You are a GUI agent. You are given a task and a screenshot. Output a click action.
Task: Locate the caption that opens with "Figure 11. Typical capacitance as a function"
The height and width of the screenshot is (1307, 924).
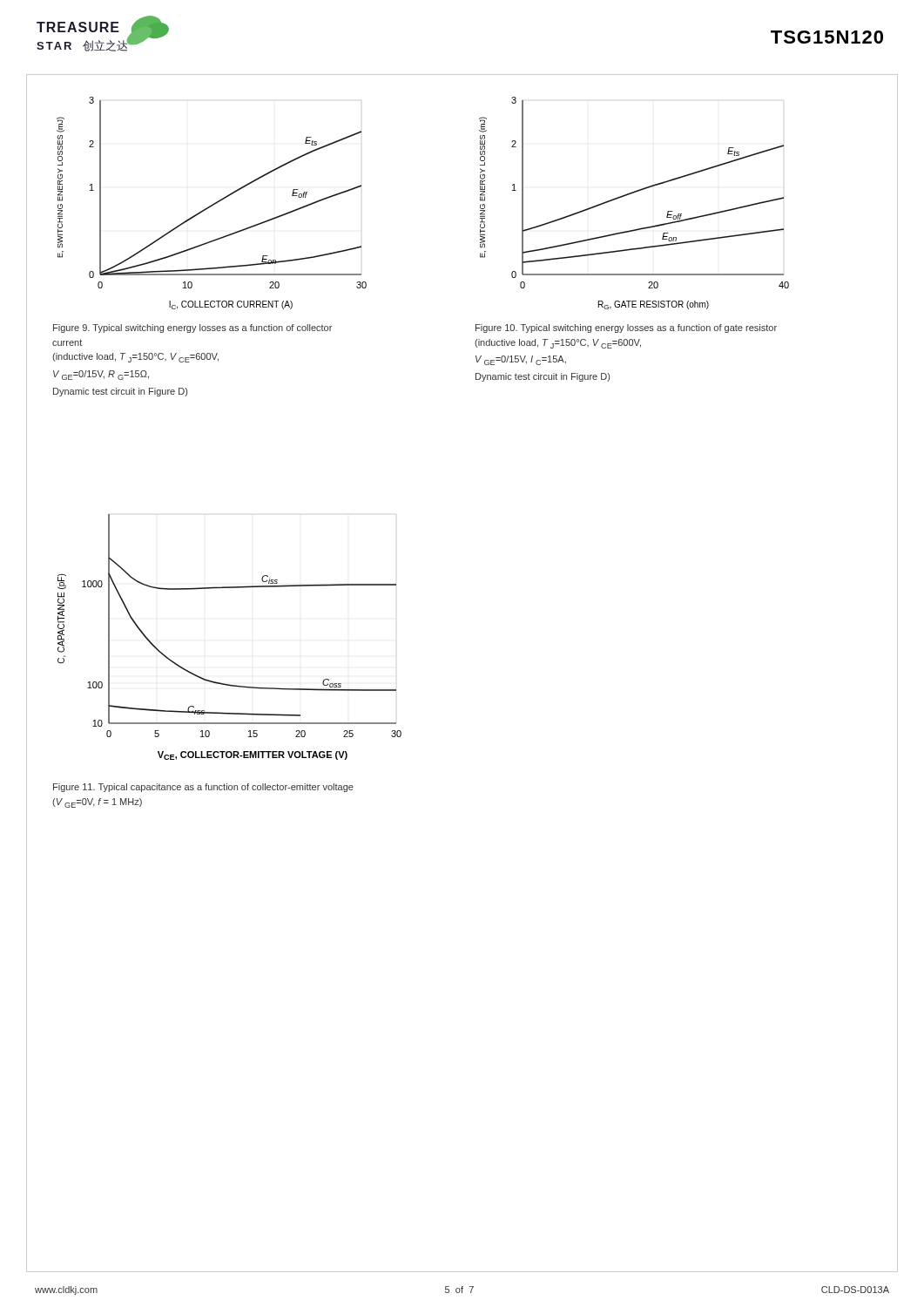click(x=203, y=795)
